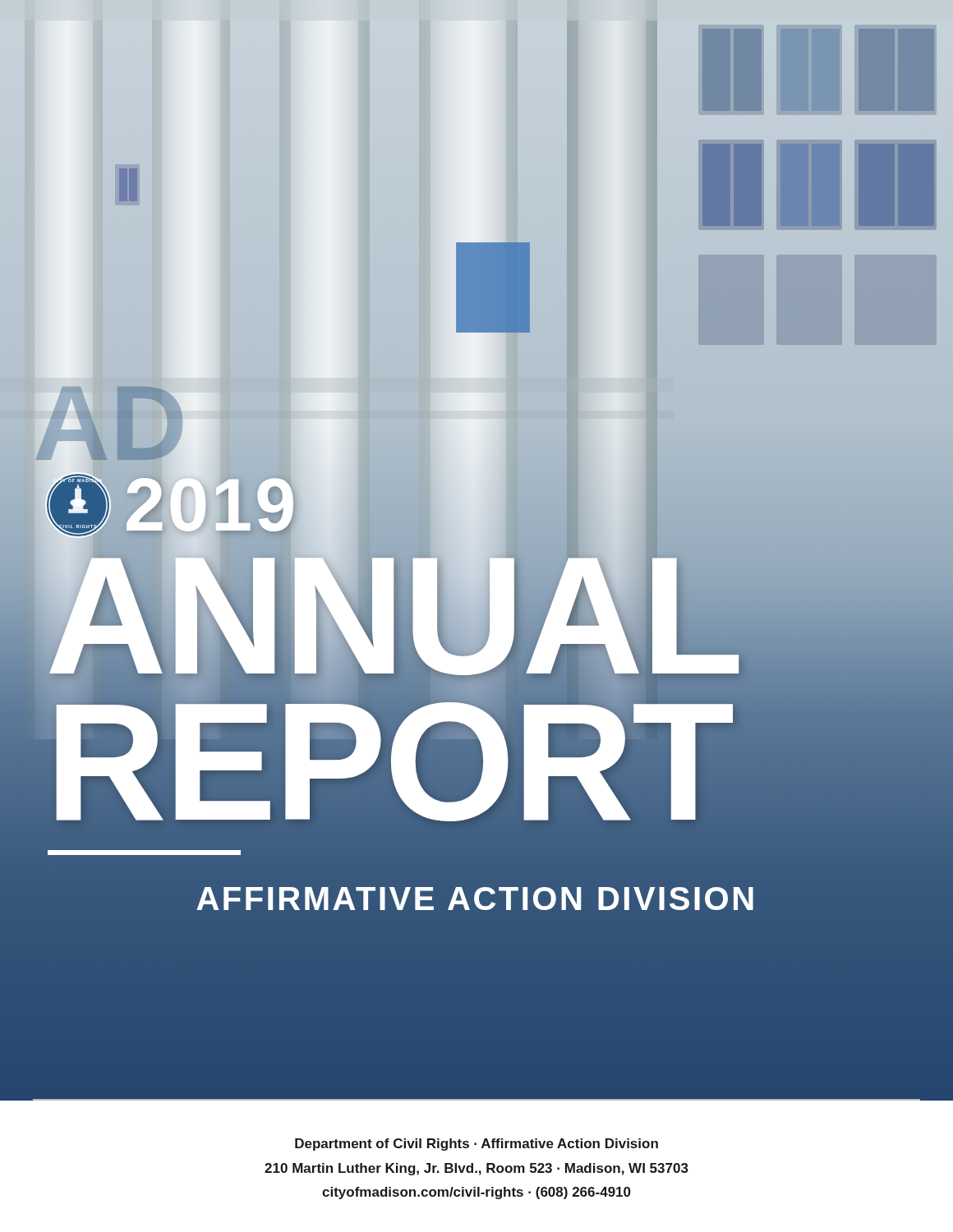953x1232 pixels.
Task: Find the photo
Action: pyautogui.click(x=476, y=550)
